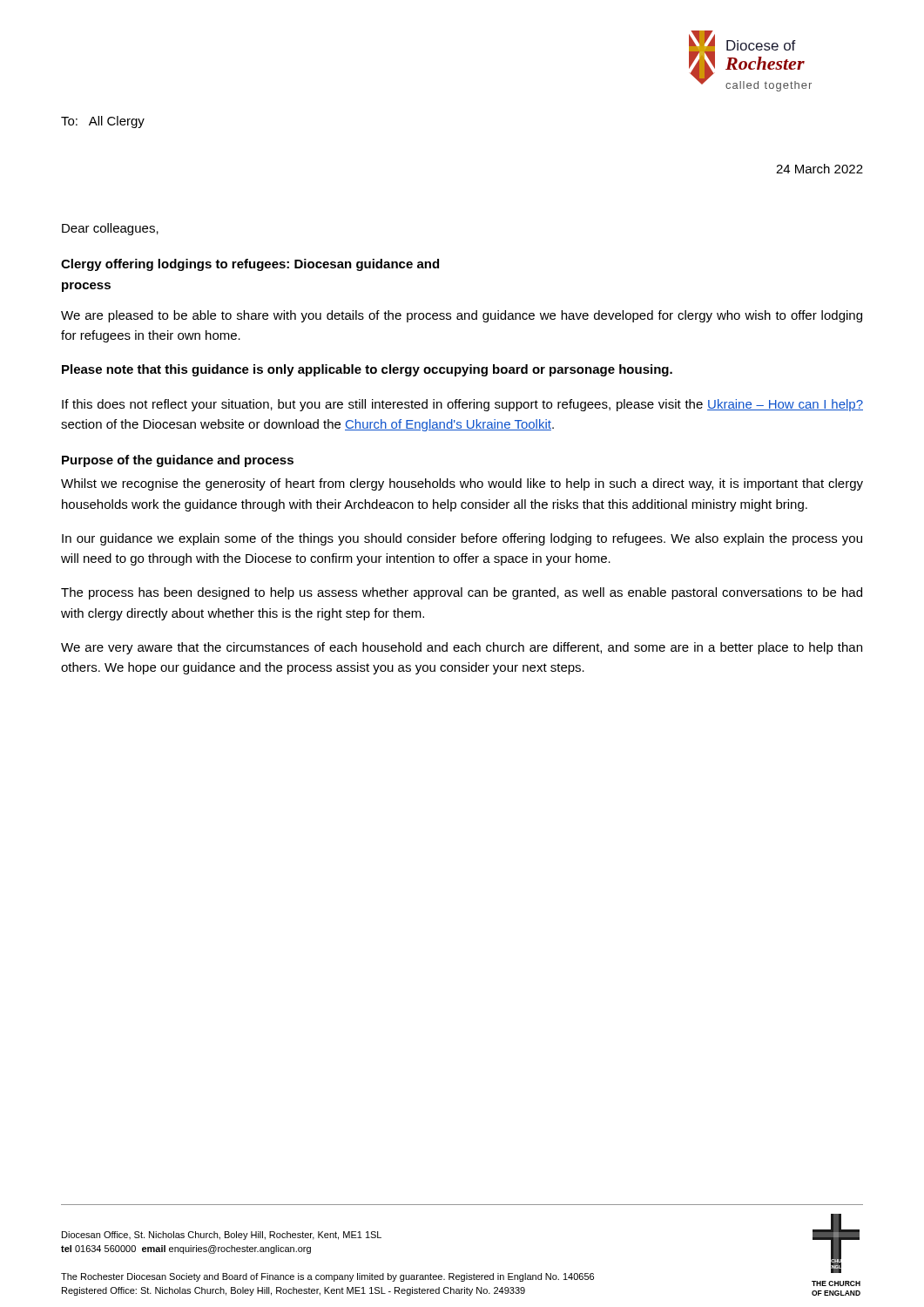Find "24 March 2022" on this page
Screen dimensions: 1307x924
[x=819, y=169]
